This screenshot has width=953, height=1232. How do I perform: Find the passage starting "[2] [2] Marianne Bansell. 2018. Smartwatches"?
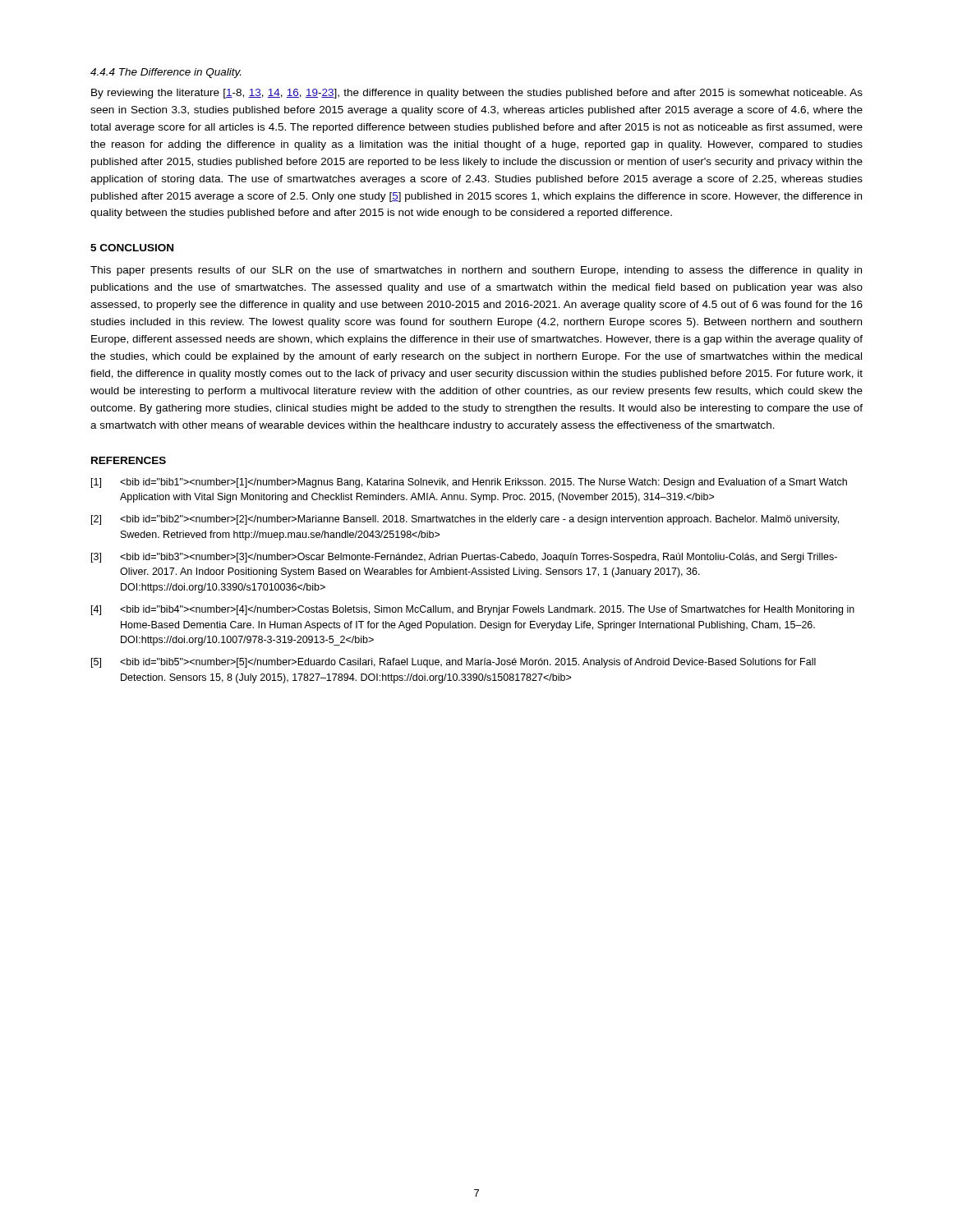coord(476,527)
